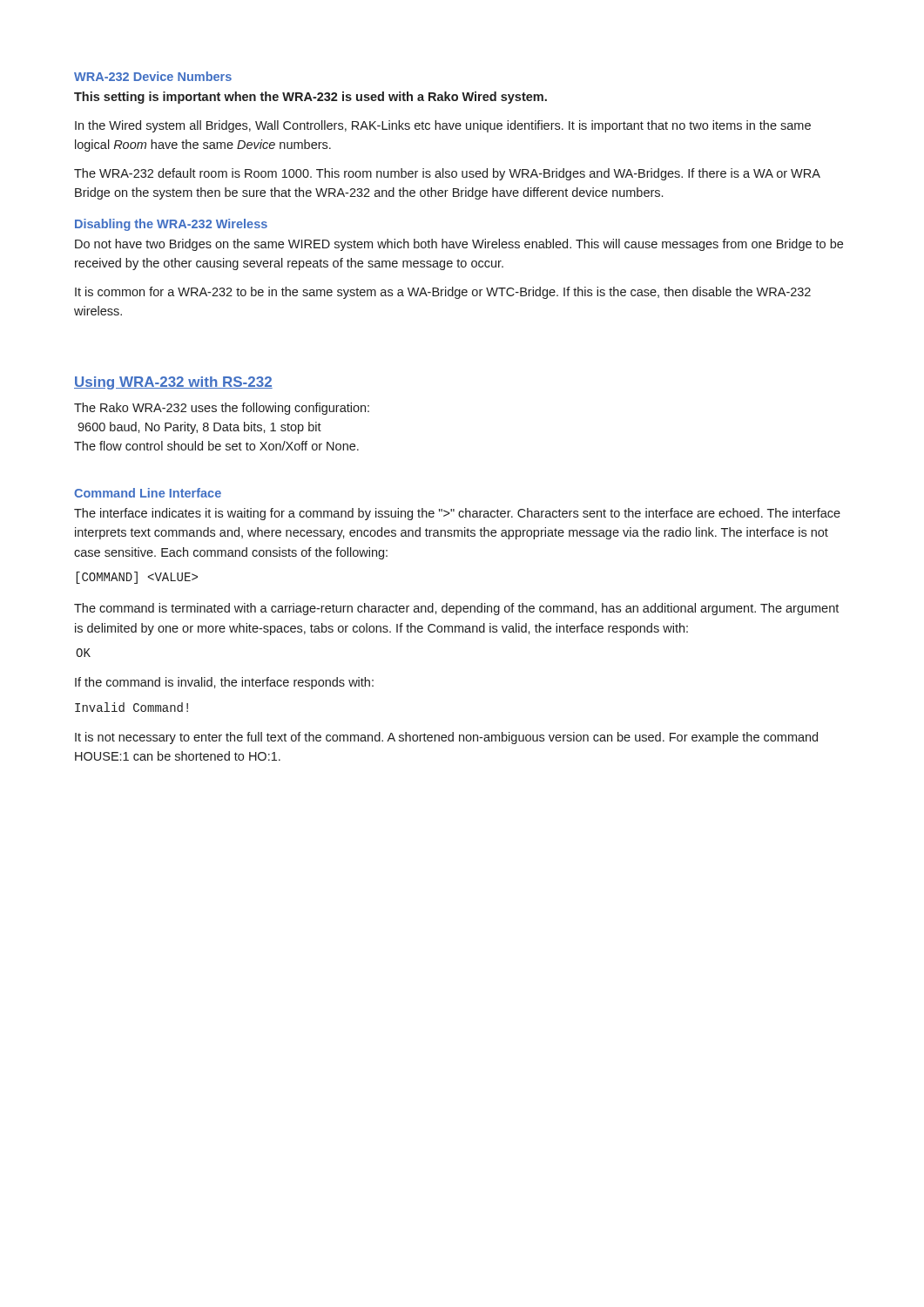Select the text block that says "If the command is invalid,"

click(224, 682)
